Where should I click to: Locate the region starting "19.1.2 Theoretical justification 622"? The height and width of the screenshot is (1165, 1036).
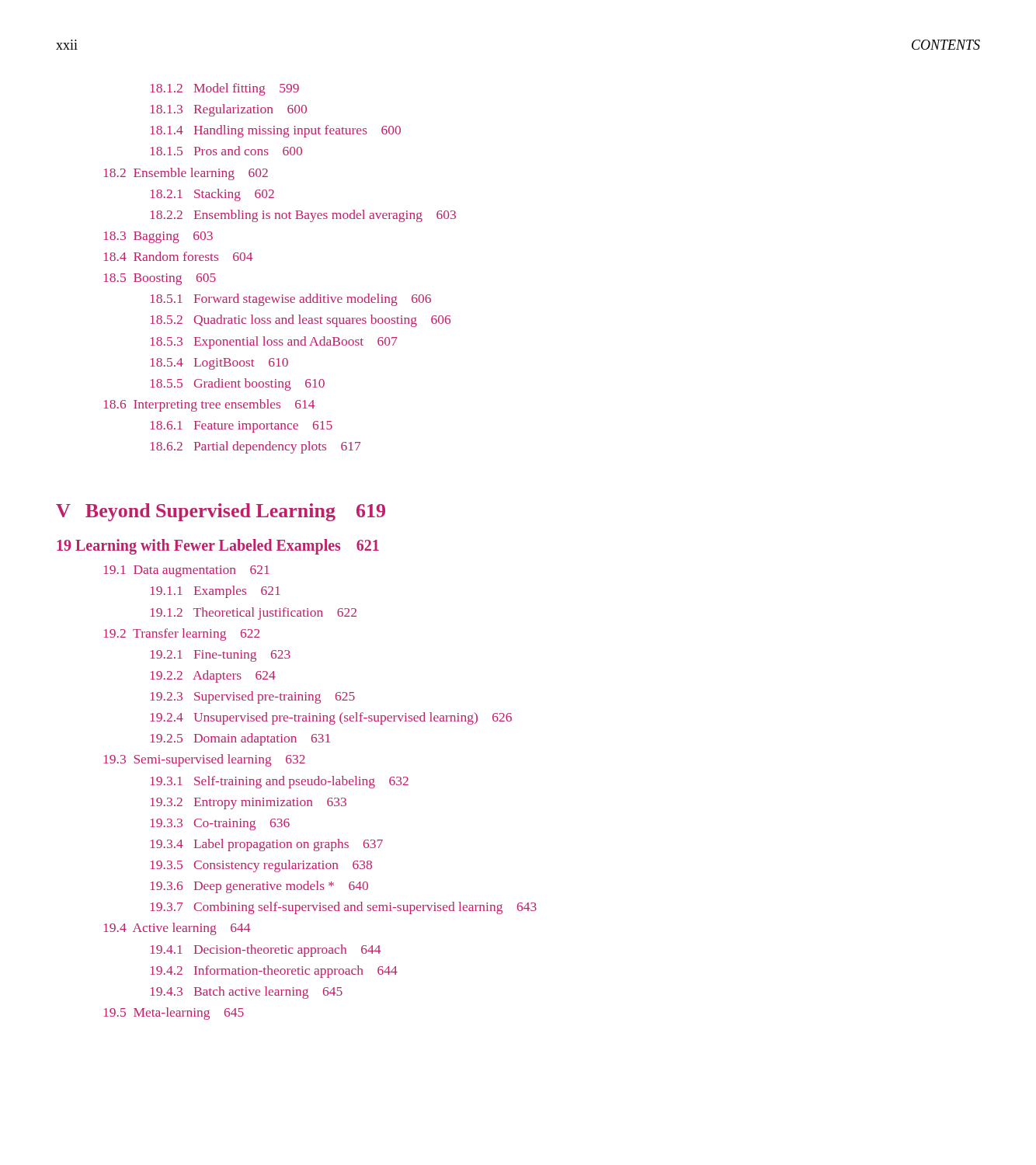point(253,612)
